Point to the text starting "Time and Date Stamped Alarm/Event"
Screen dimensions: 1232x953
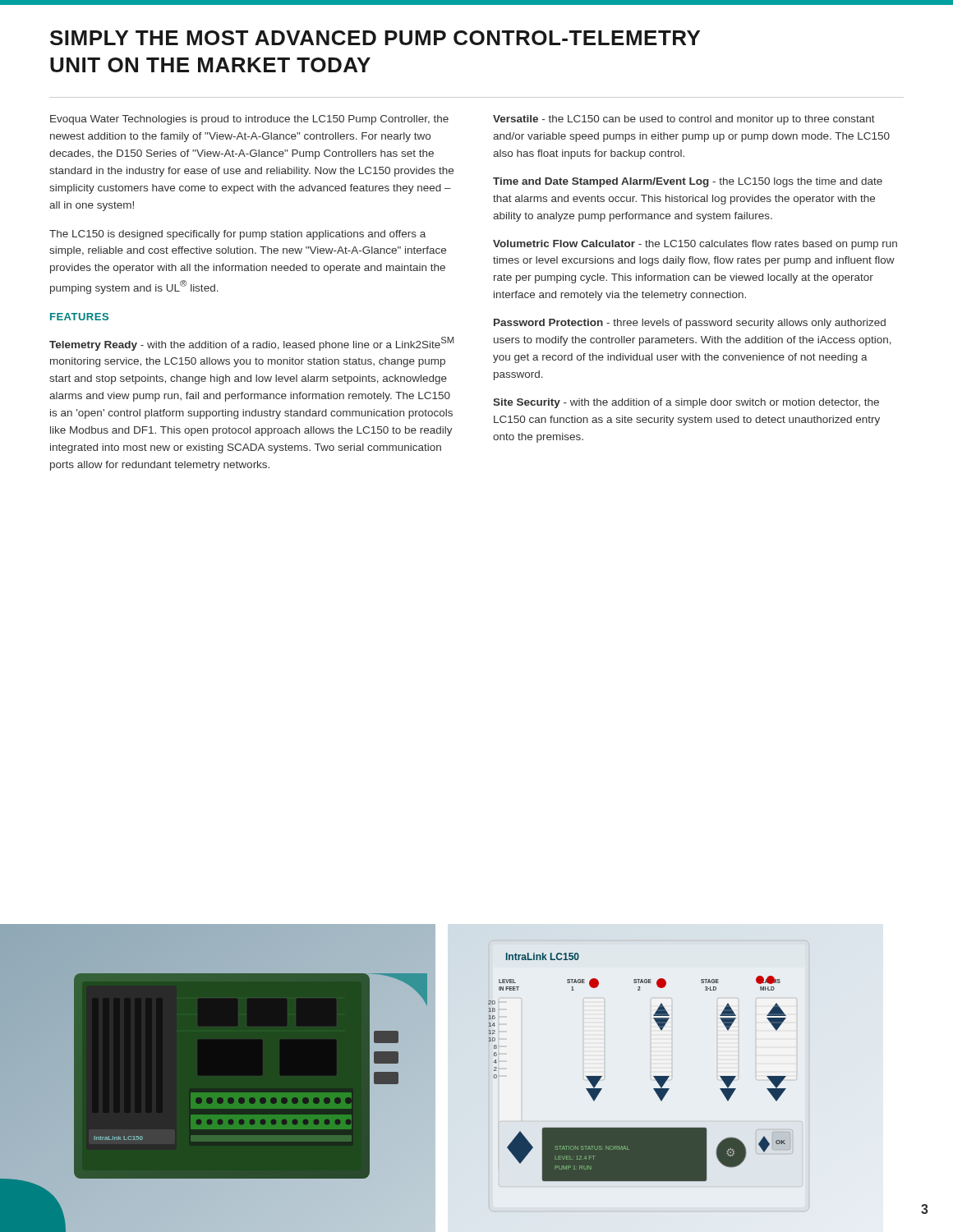(x=698, y=199)
